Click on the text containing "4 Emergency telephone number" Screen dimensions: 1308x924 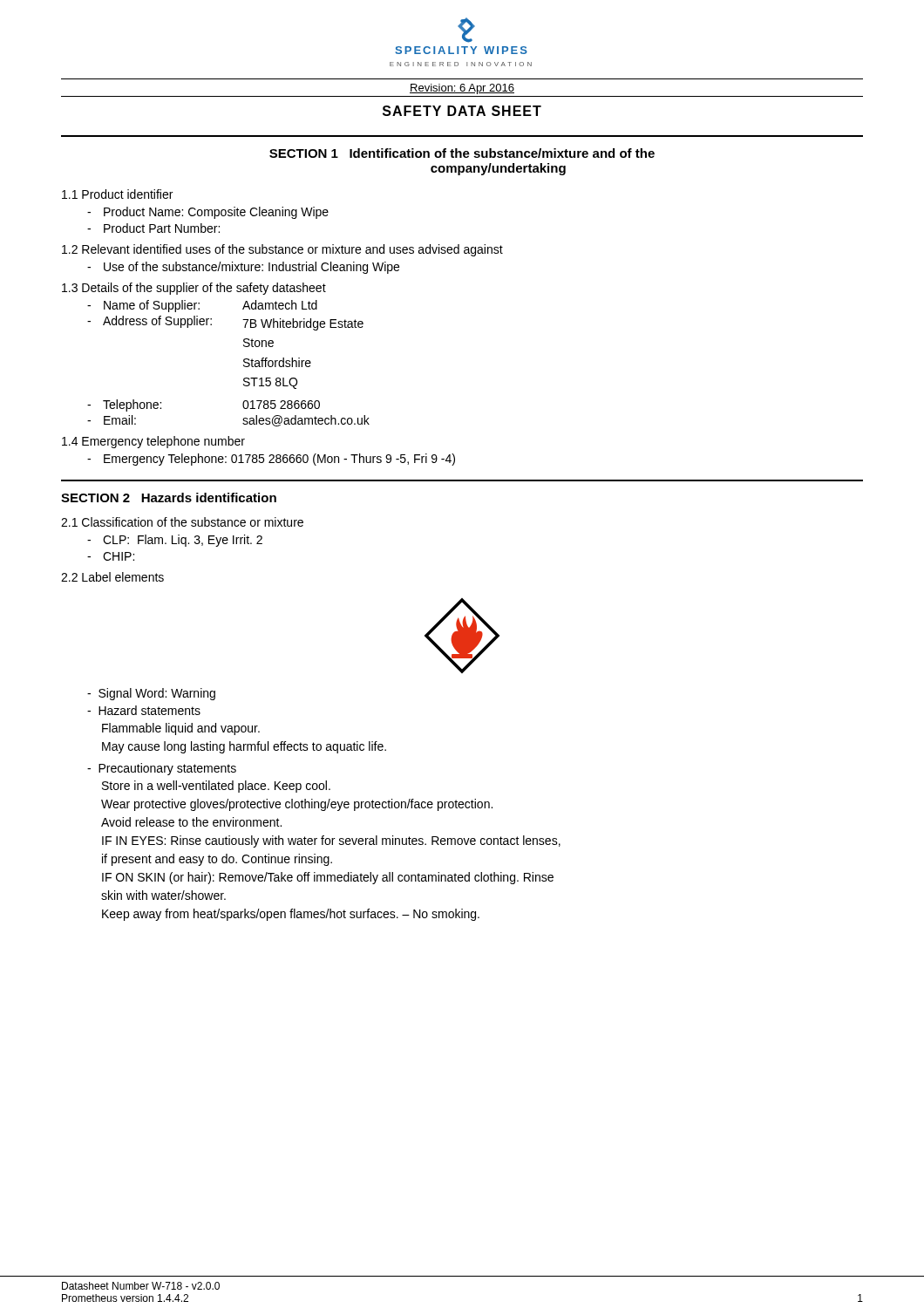(153, 441)
